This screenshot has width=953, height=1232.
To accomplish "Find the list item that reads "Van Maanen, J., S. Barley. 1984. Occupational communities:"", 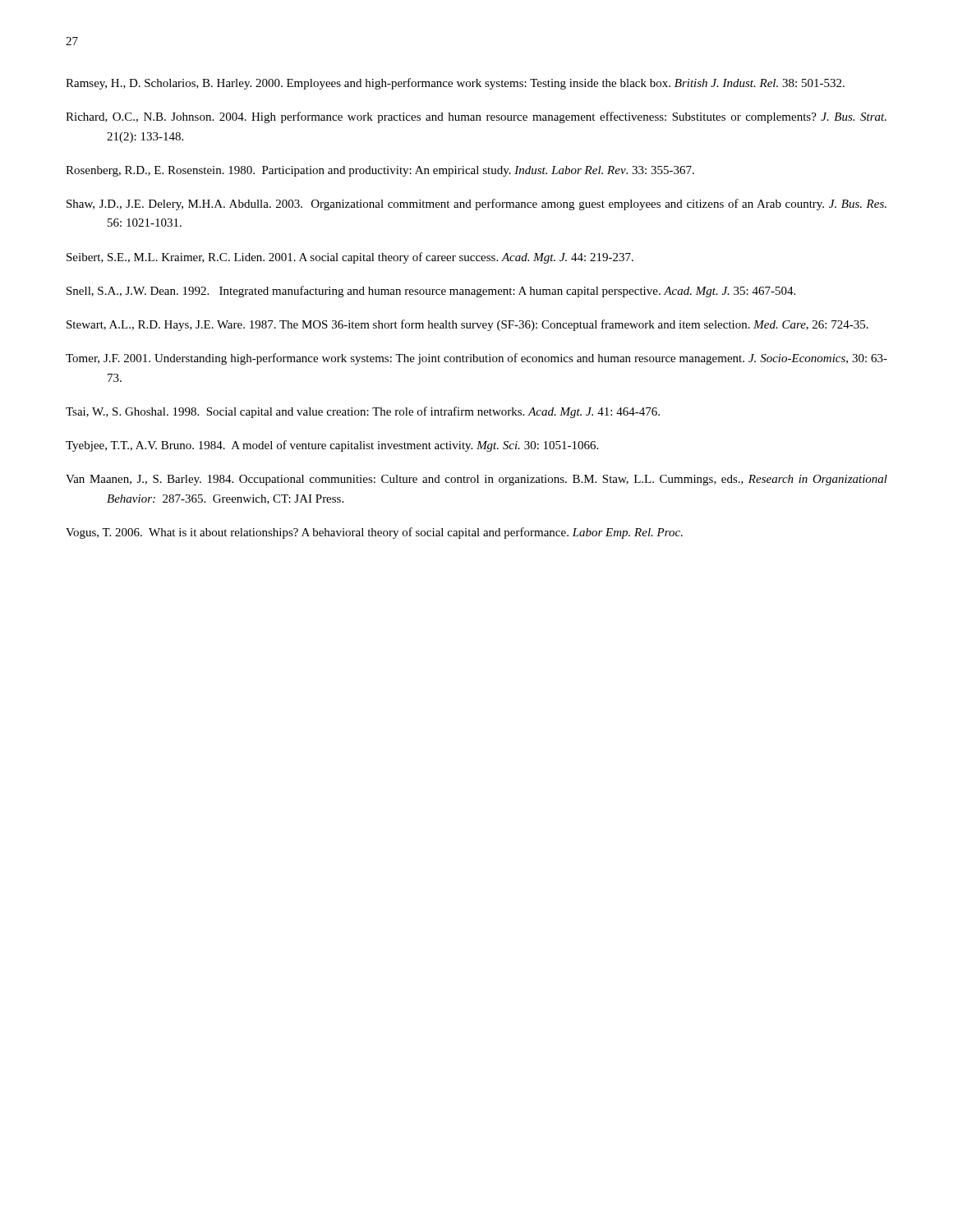I will [x=476, y=489].
